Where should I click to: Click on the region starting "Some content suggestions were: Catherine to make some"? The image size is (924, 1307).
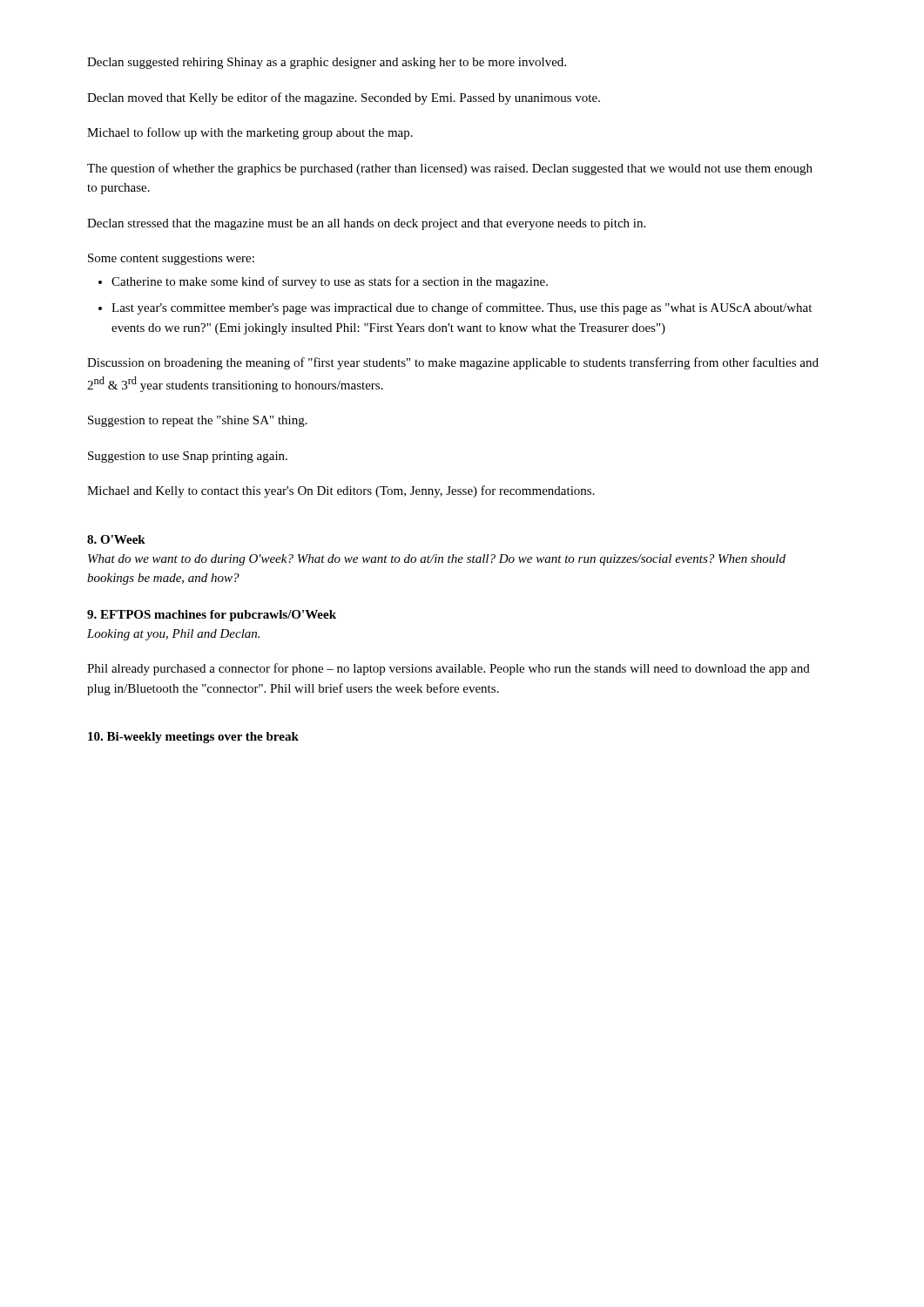(453, 294)
